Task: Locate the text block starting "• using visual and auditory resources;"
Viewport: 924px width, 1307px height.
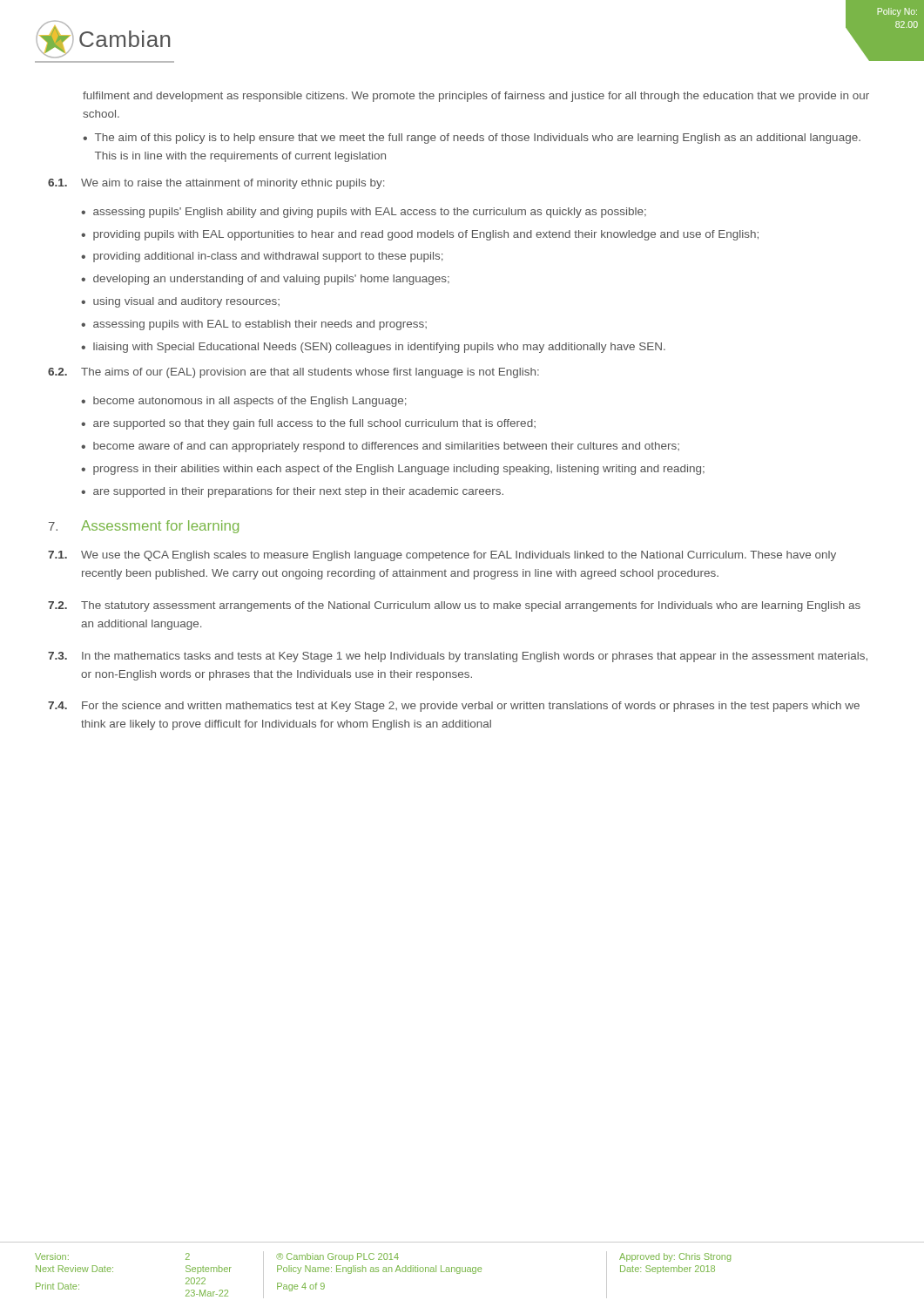Action: click(x=181, y=302)
